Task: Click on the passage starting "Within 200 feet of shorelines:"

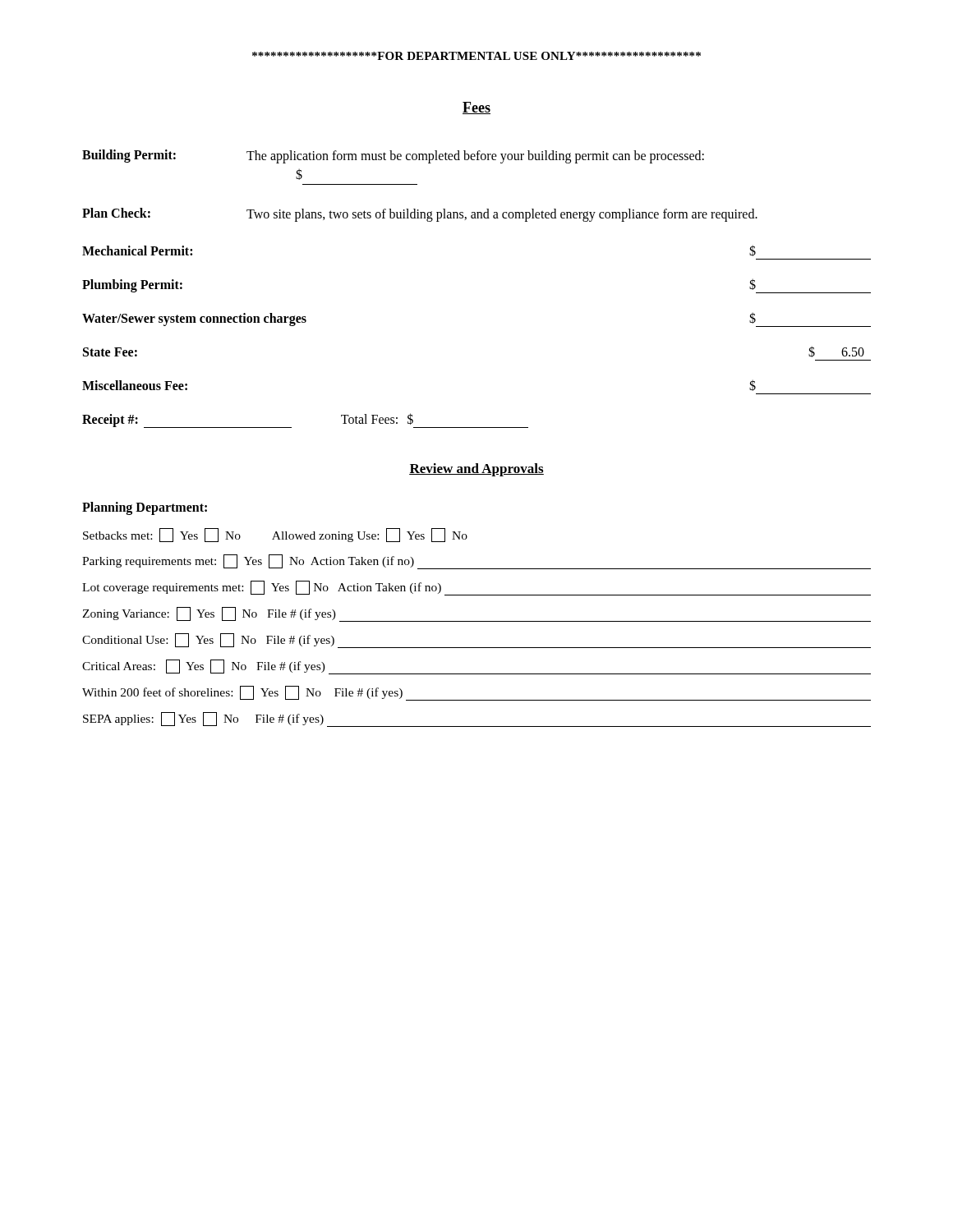Action: [476, 692]
